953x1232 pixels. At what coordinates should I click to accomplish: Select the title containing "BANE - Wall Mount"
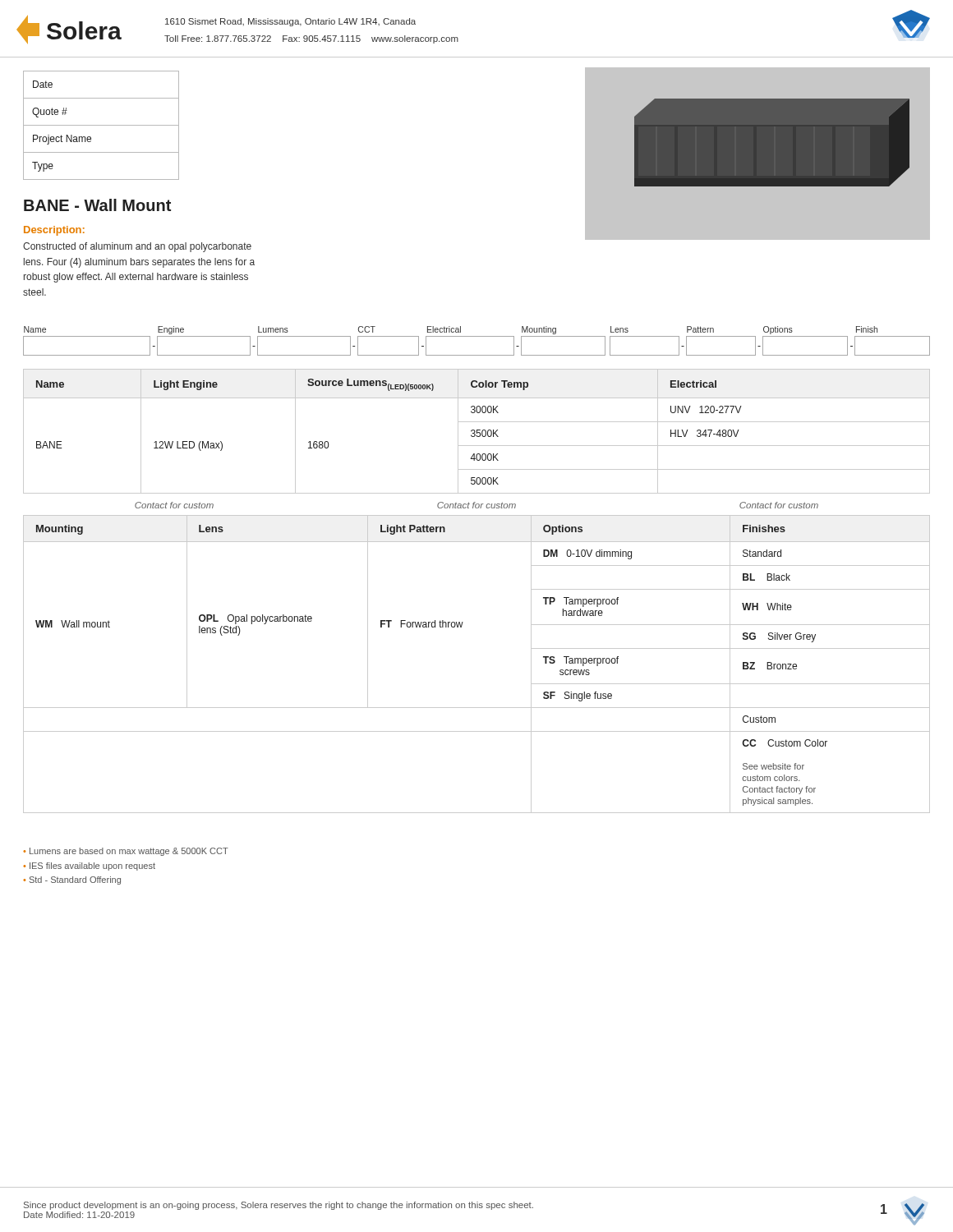[97, 205]
